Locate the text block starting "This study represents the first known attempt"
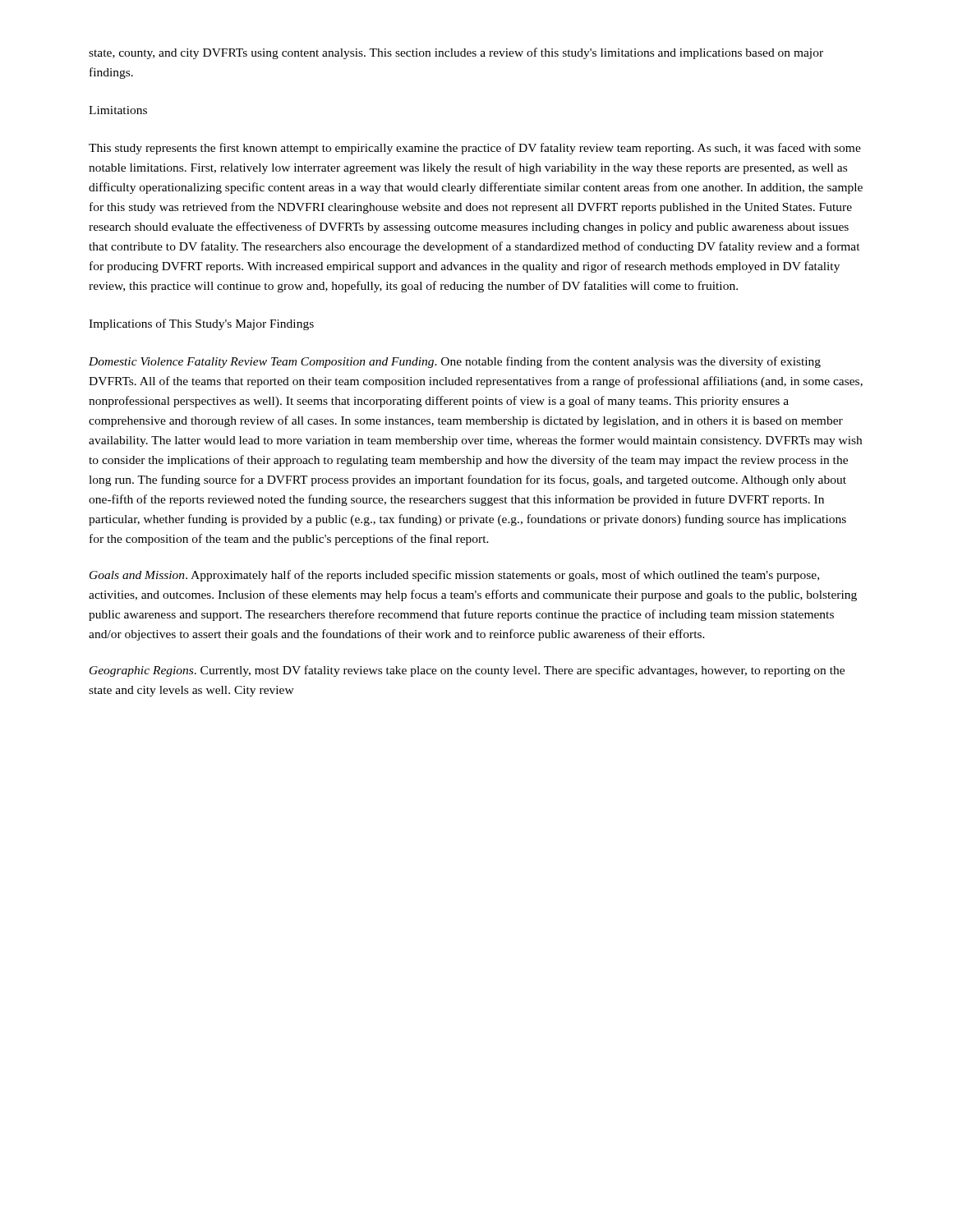The height and width of the screenshot is (1232, 953). pos(476,216)
